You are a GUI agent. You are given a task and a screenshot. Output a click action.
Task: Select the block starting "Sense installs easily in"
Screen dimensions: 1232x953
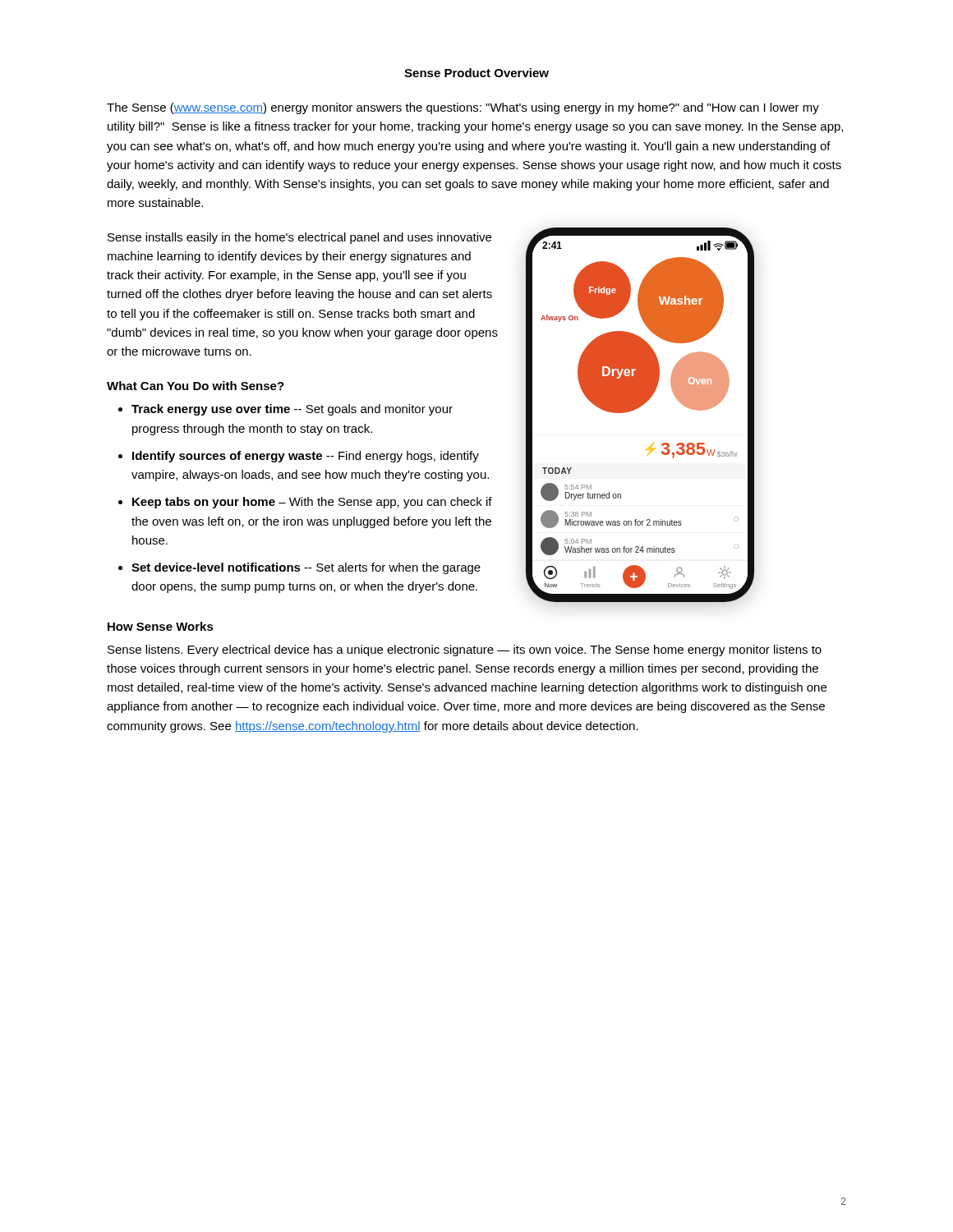302,294
